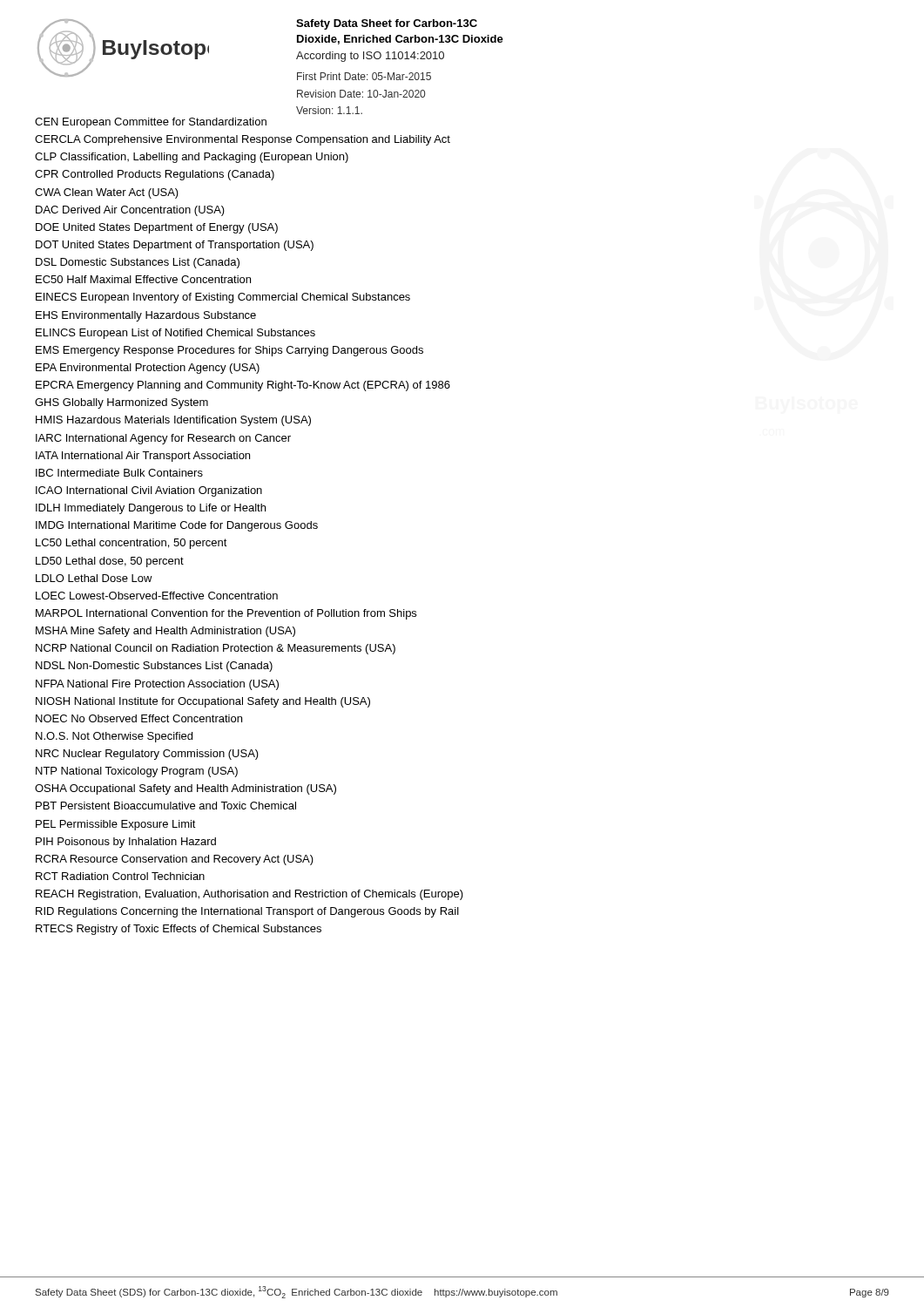Locate the block of text that opens with "EPCRA Emergency Planning and Community Right-To-Know"
This screenshot has height=1307, width=924.
click(243, 385)
